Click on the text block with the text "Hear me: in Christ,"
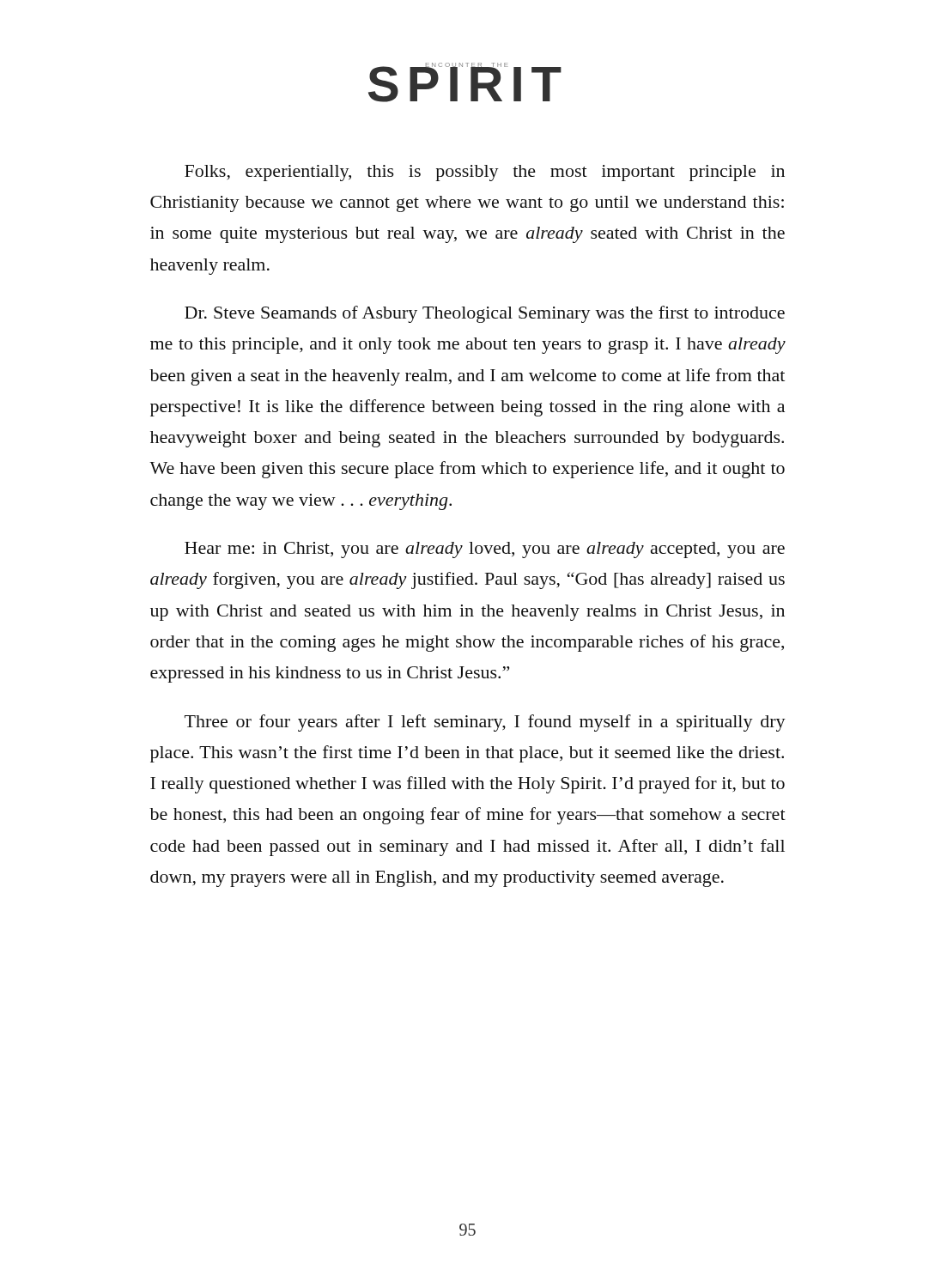The width and height of the screenshot is (935, 1288). coord(468,610)
